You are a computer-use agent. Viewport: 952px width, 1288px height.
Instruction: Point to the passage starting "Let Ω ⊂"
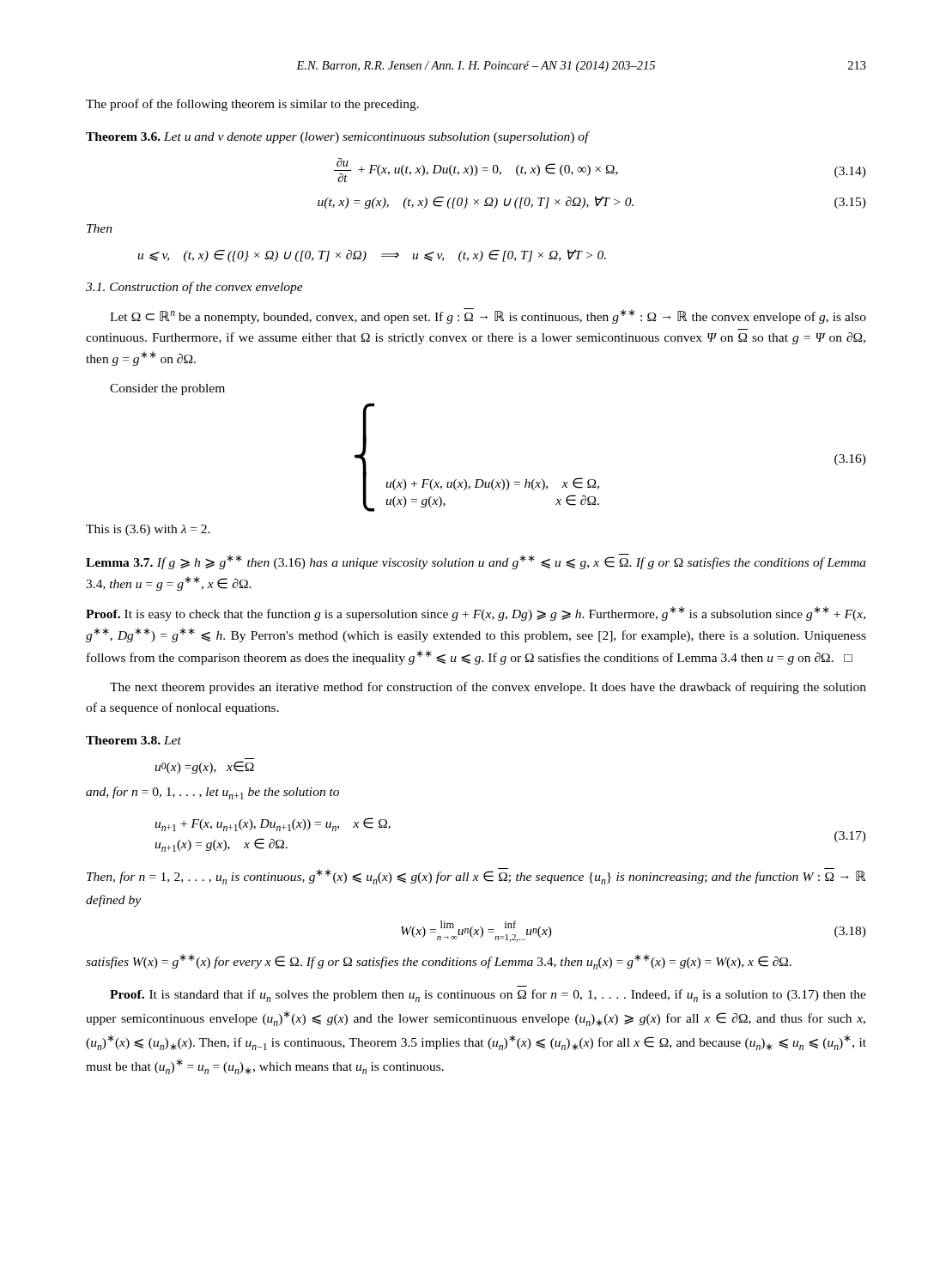click(x=476, y=352)
